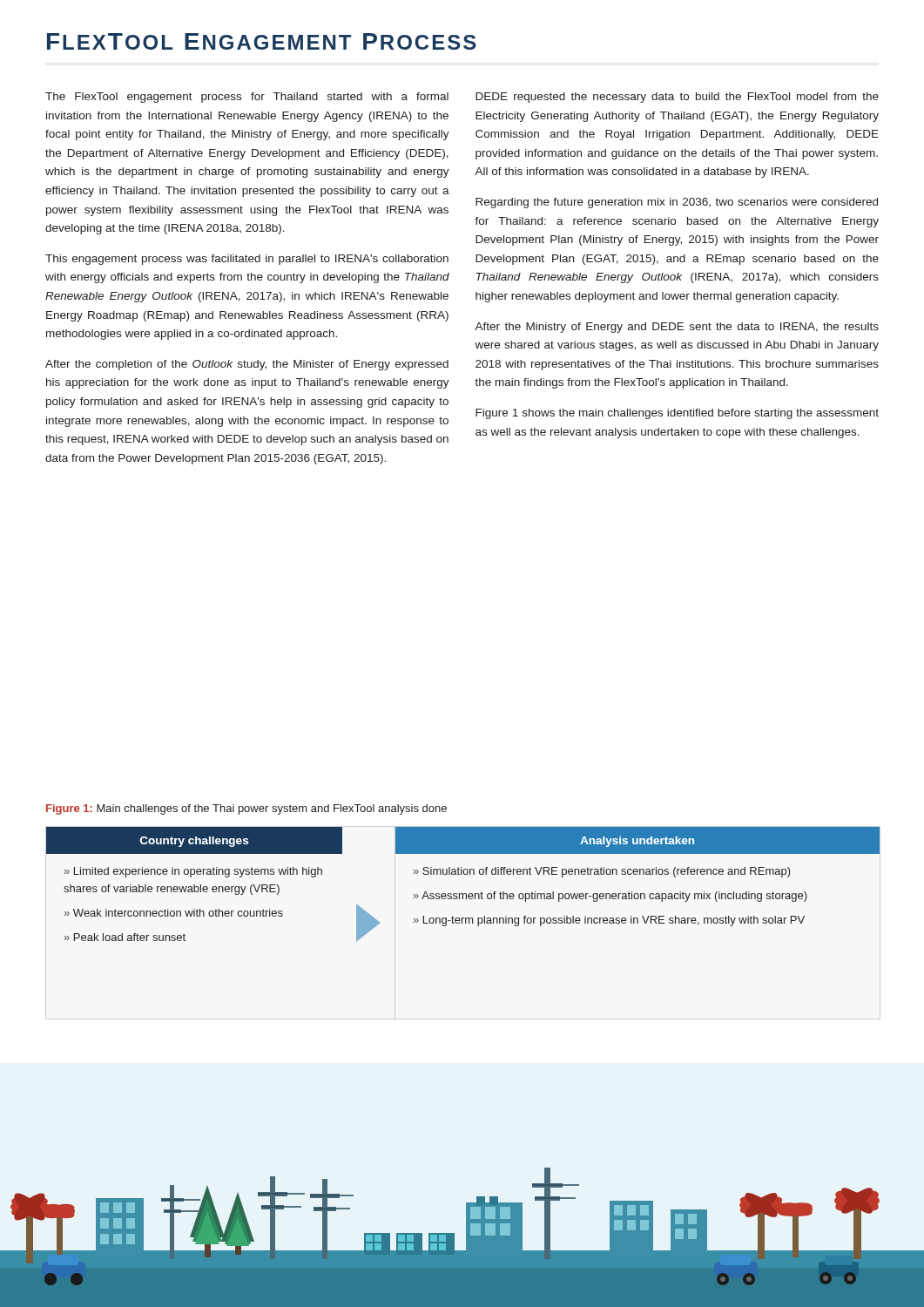Select the illustration
Screen dimensions: 1307x924
coord(462,1185)
